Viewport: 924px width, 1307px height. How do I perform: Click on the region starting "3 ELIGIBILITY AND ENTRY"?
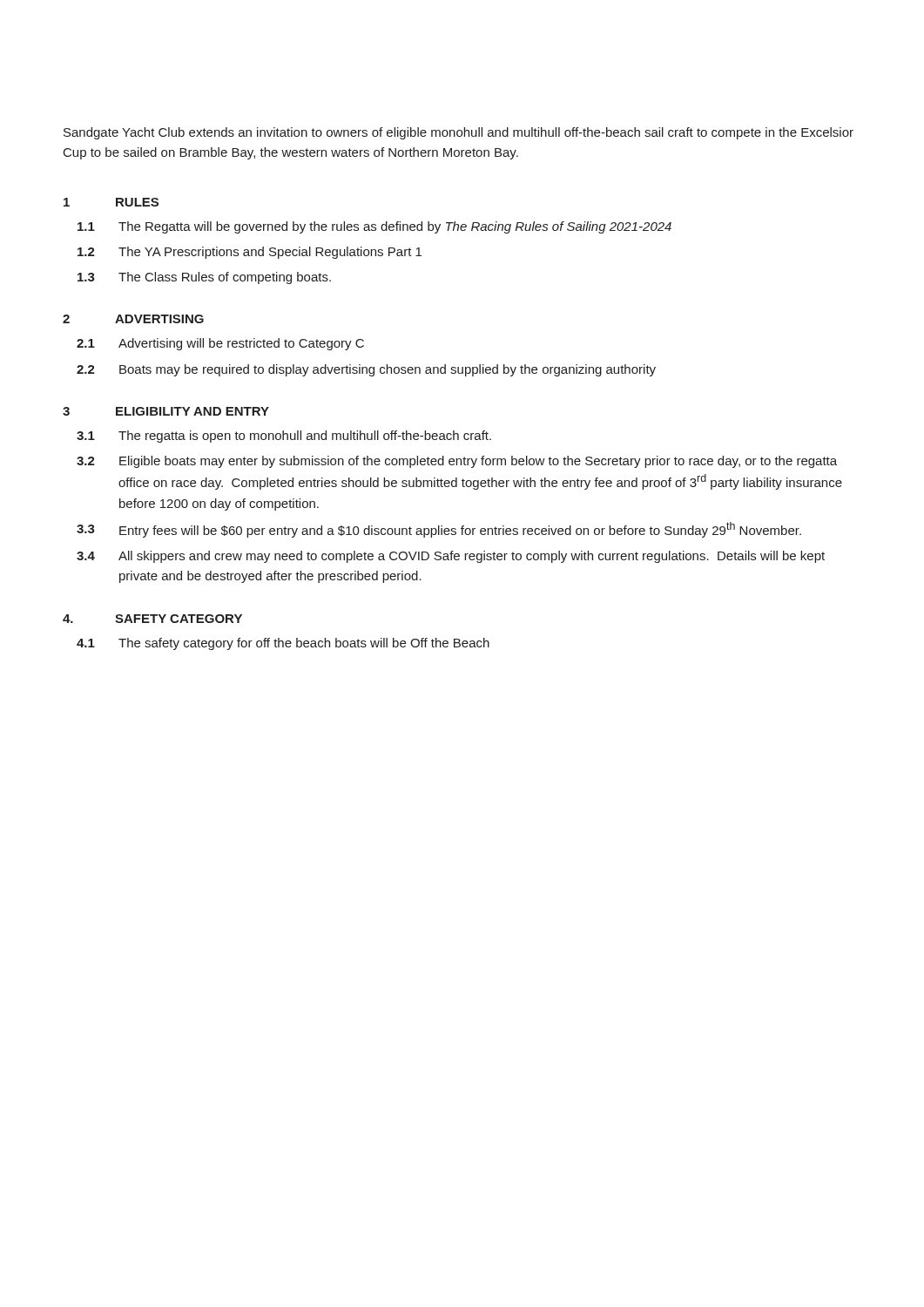[x=166, y=411]
